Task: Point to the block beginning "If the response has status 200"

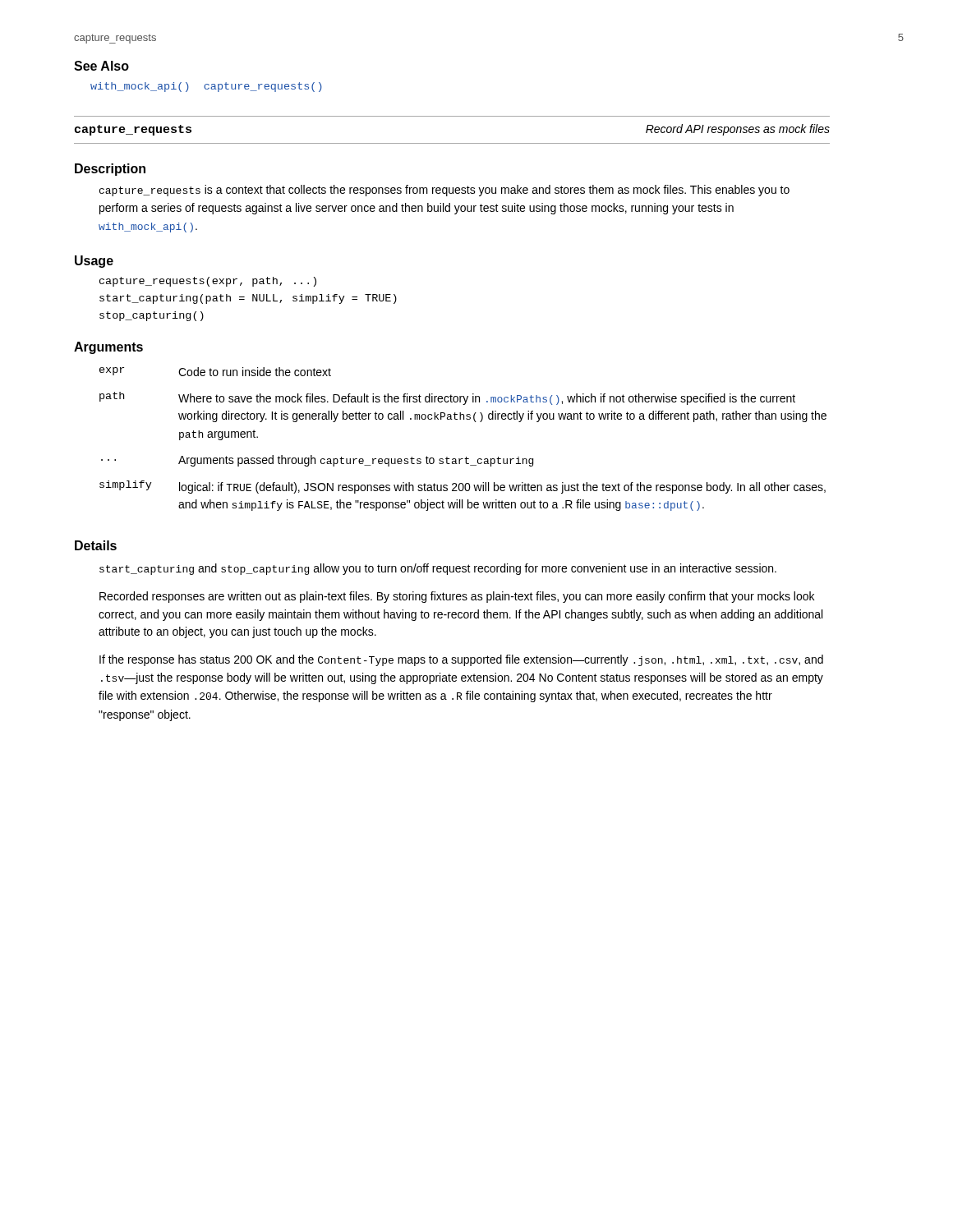Action: [x=461, y=687]
